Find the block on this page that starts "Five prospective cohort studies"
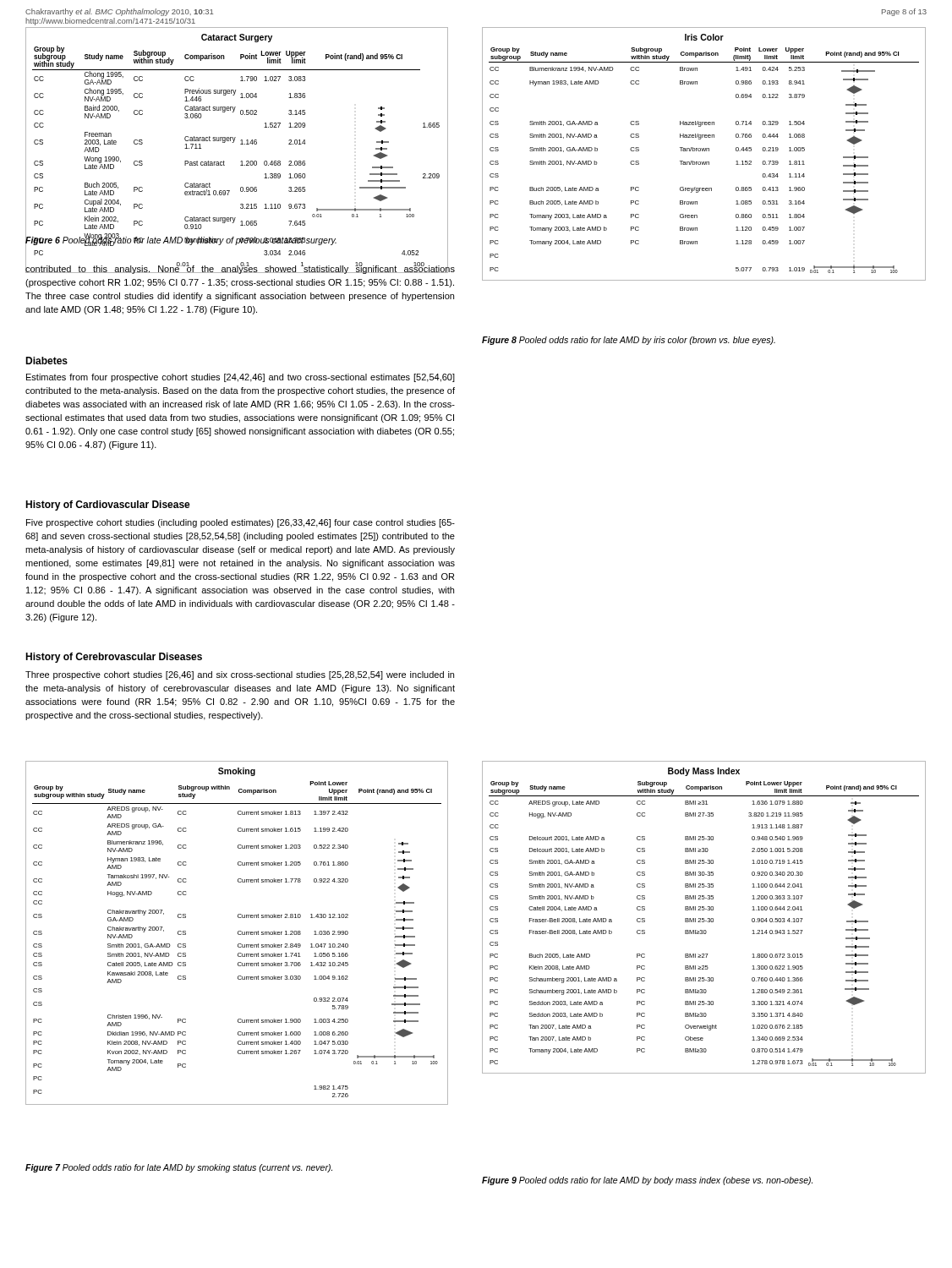 240,570
